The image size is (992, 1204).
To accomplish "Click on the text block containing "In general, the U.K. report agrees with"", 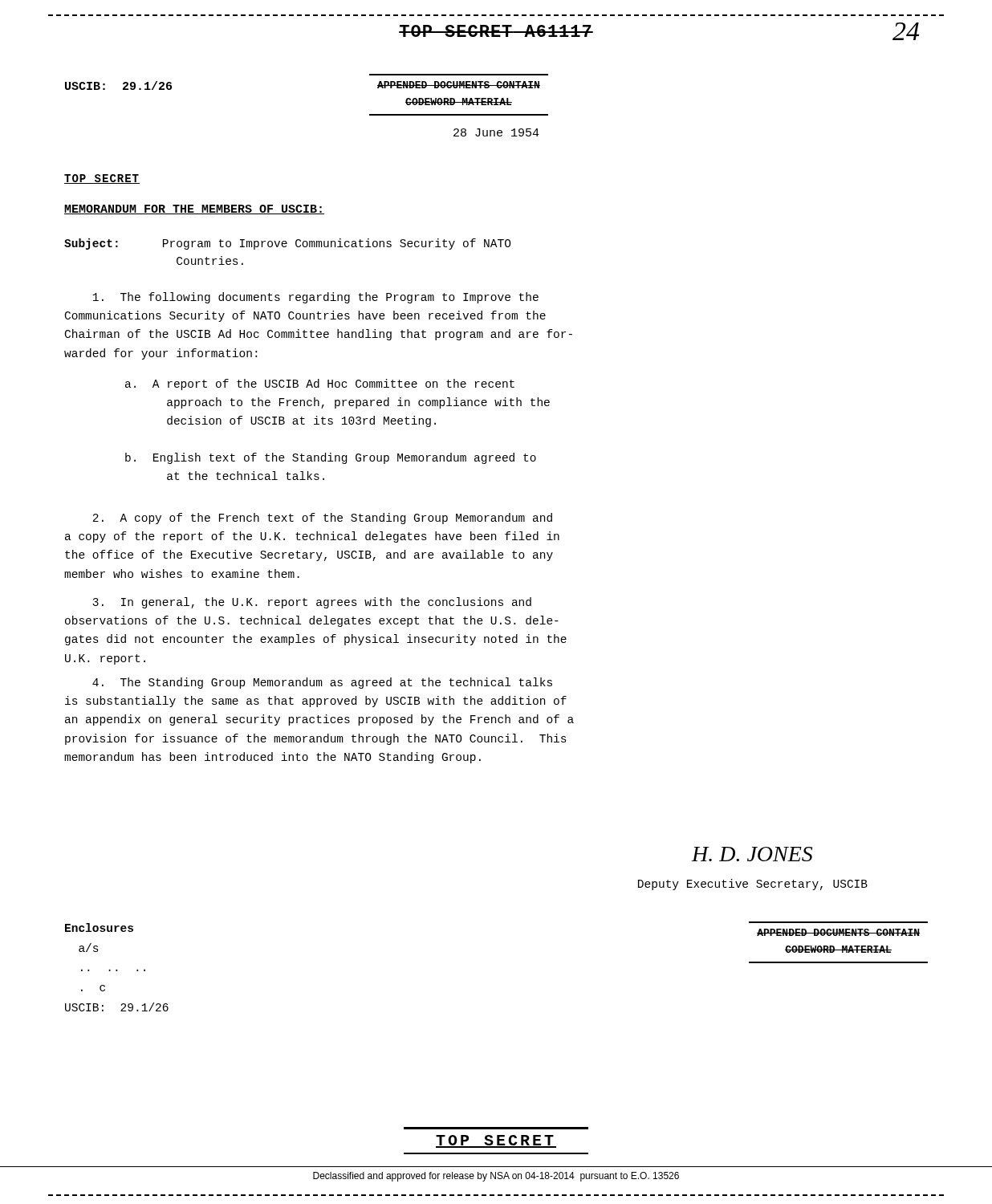I will pyautogui.click(x=316, y=631).
